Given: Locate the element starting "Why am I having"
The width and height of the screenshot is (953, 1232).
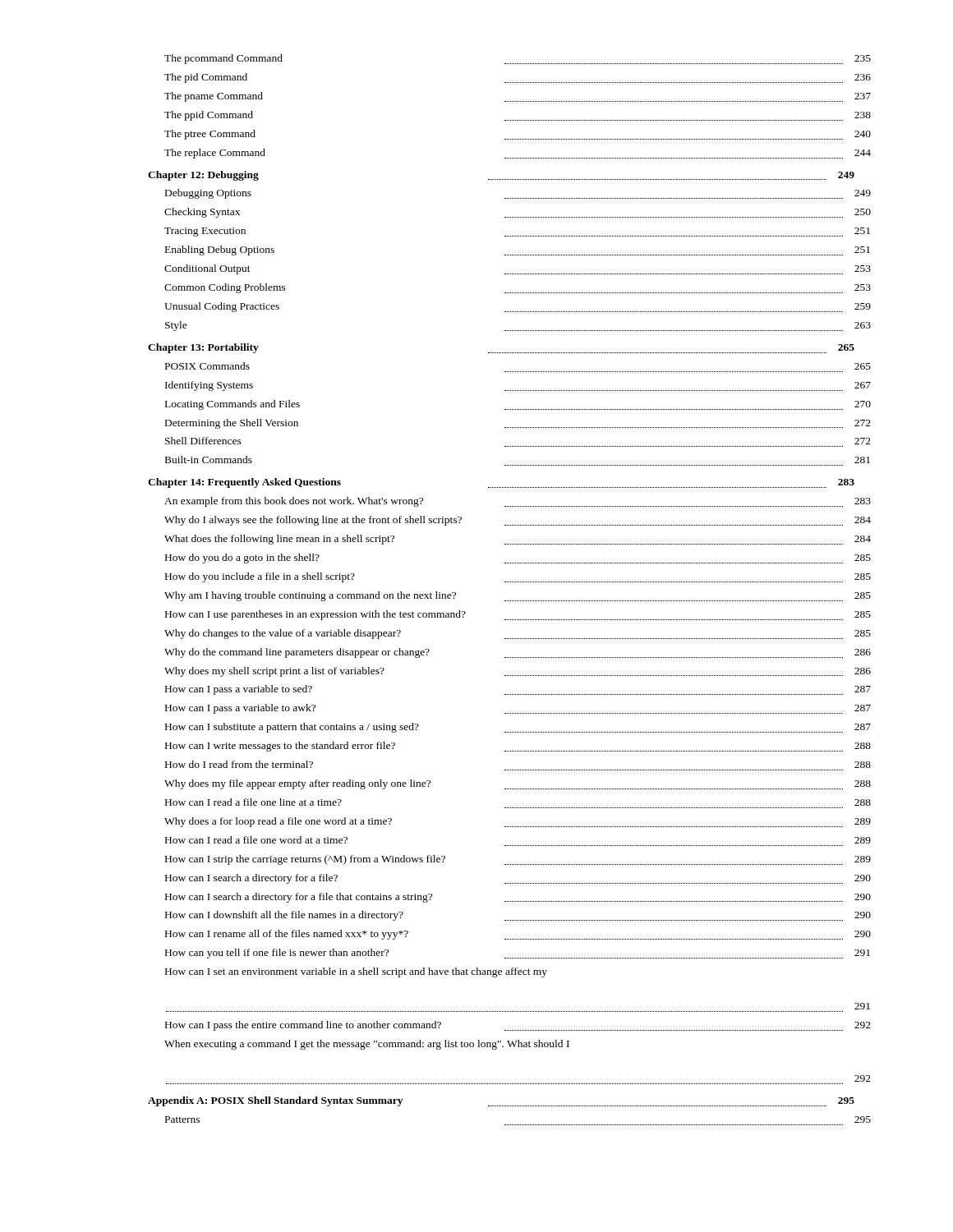Looking at the screenshot, I should 518,596.
